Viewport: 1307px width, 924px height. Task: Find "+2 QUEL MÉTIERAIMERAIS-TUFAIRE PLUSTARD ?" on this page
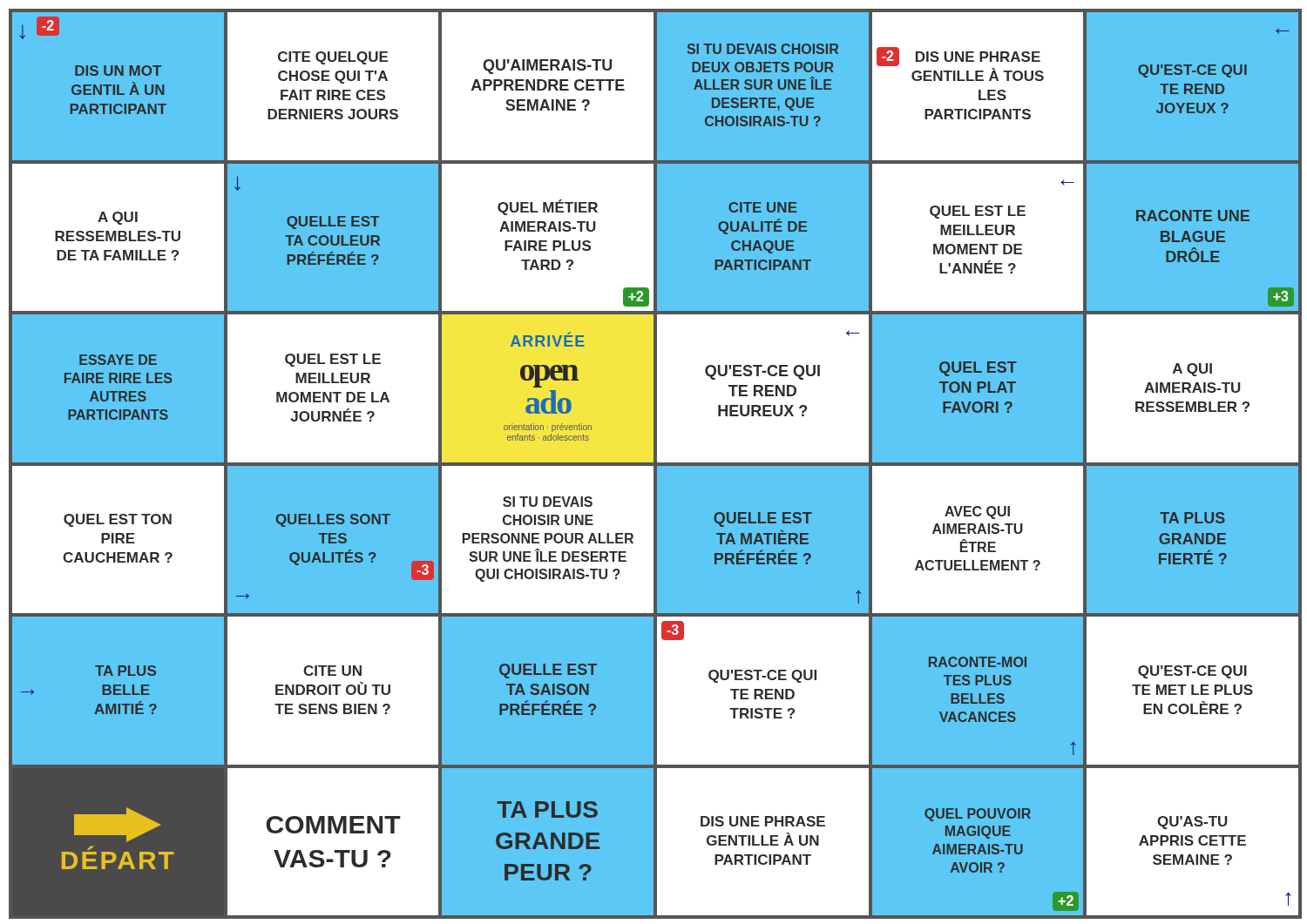pyautogui.click(x=573, y=253)
